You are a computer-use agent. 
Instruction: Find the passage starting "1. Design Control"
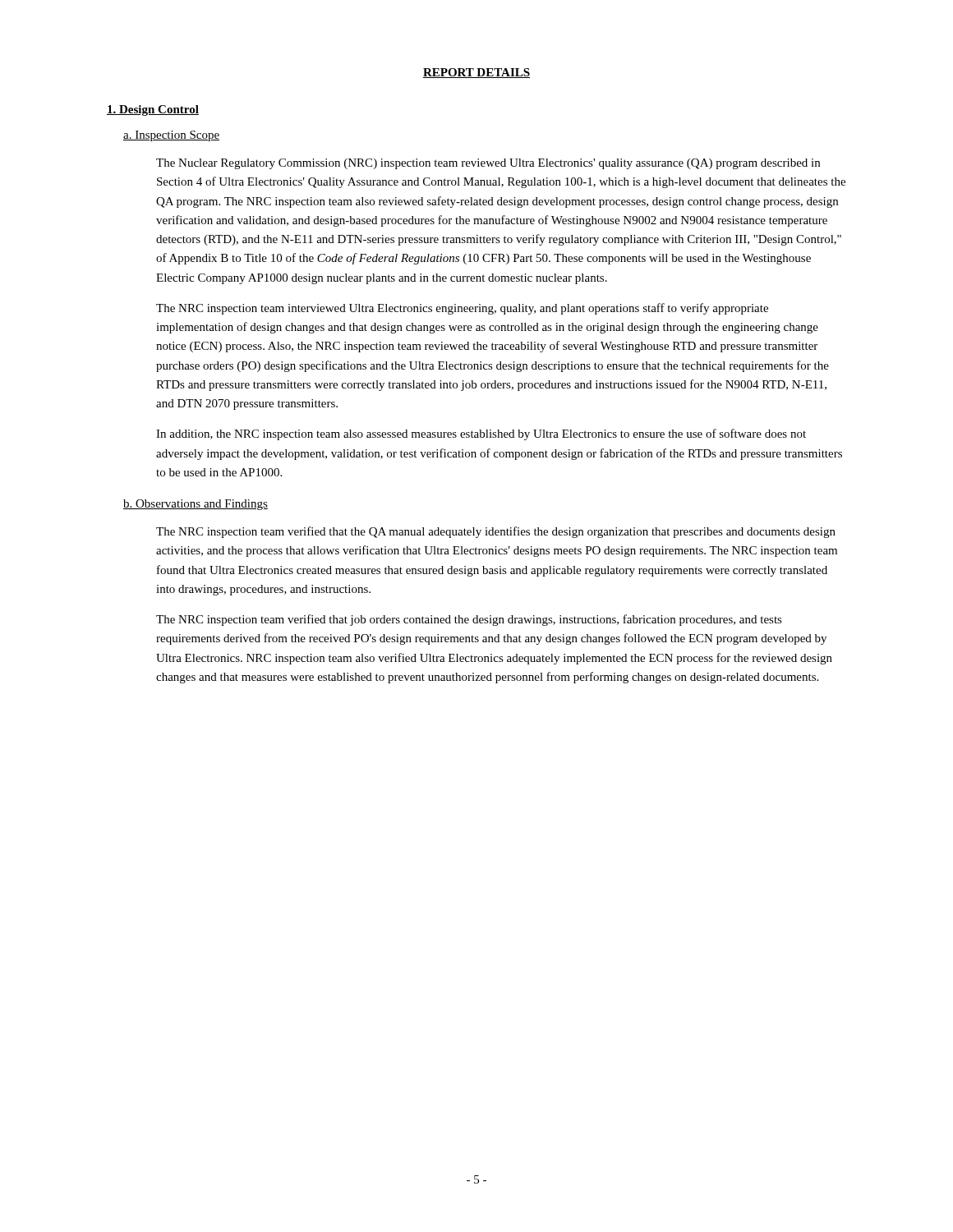(x=153, y=109)
